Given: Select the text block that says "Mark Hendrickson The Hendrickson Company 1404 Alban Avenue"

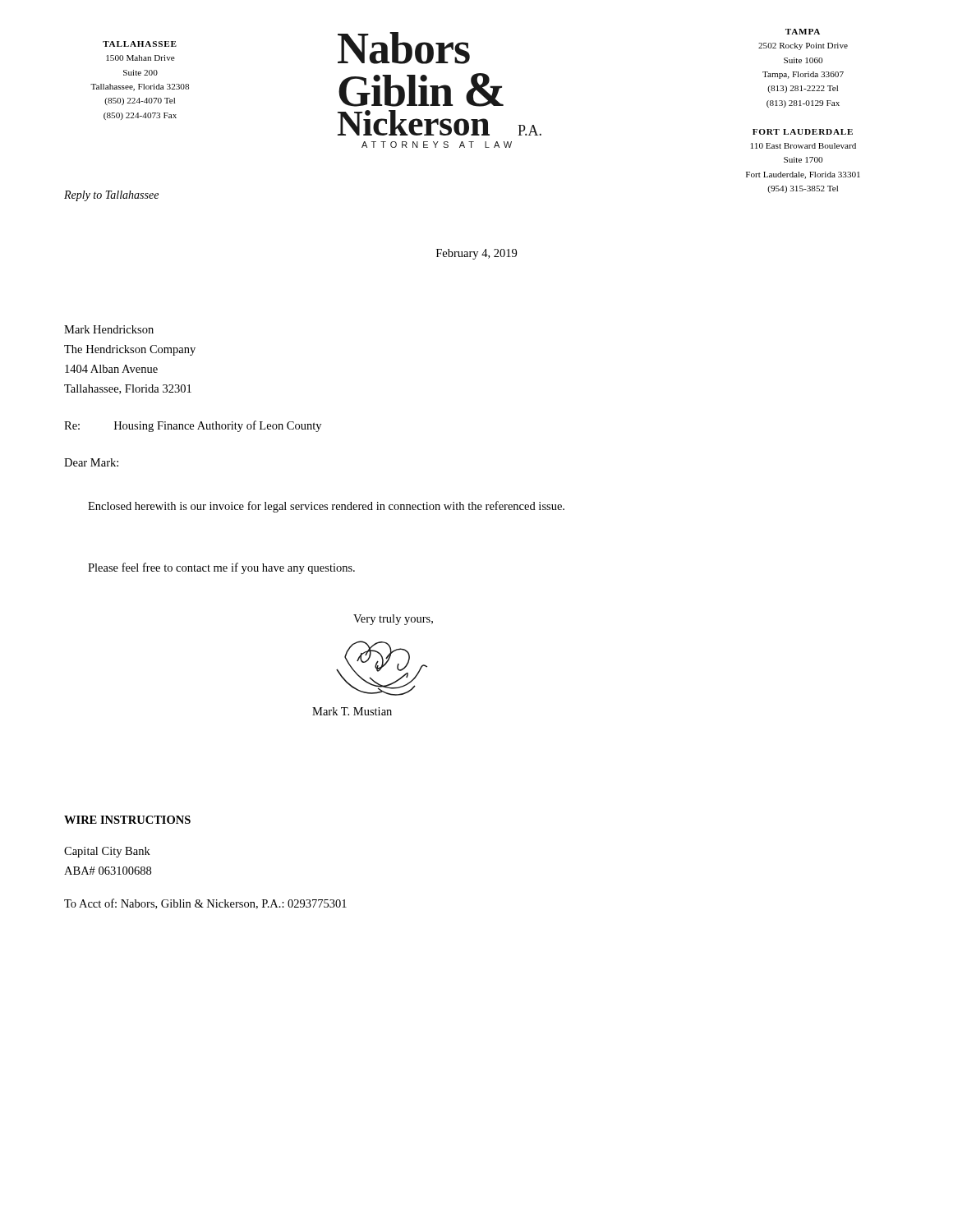Looking at the screenshot, I should coord(130,359).
